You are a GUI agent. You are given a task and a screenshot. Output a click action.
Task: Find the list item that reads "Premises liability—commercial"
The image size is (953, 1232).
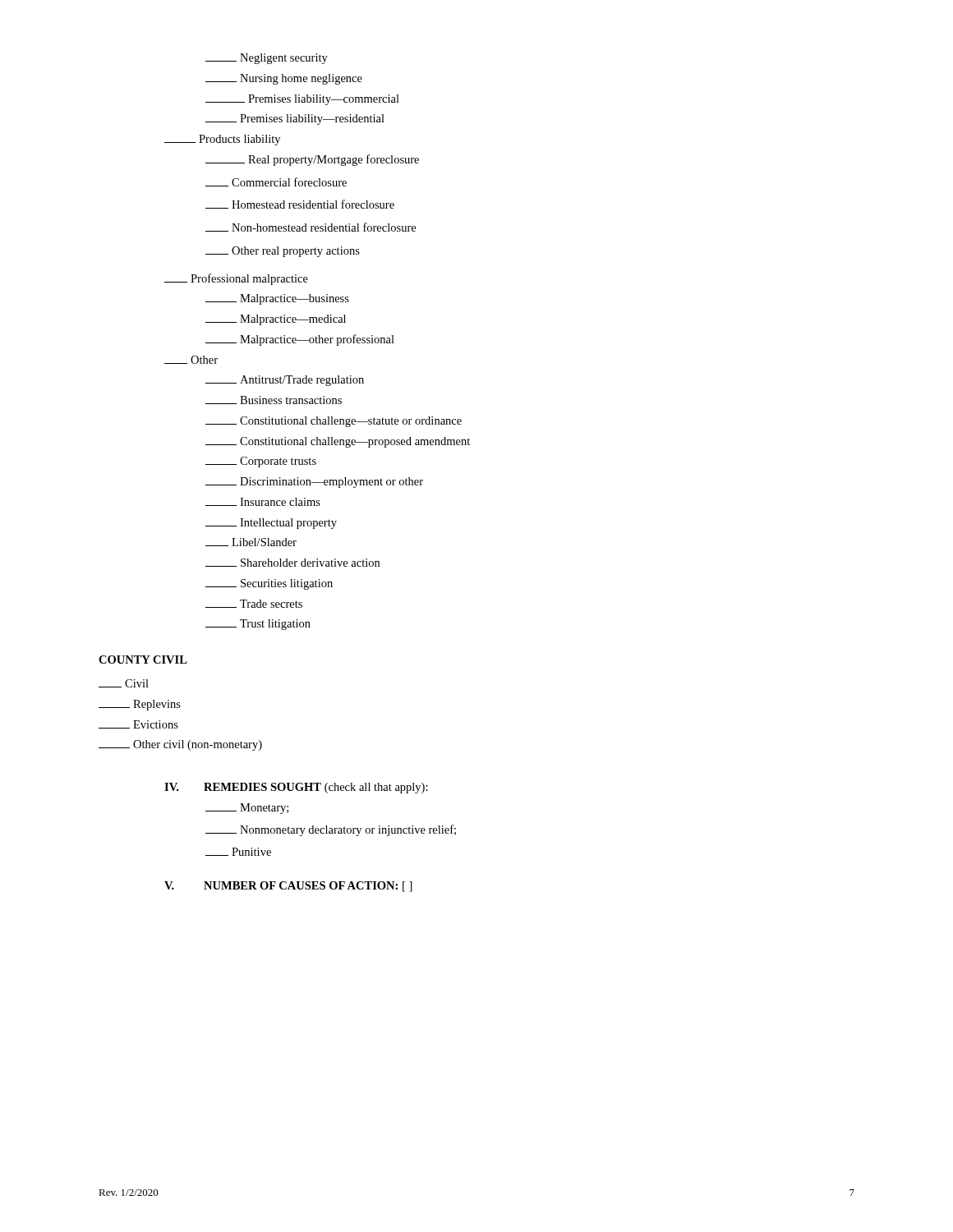click(302, 99)
